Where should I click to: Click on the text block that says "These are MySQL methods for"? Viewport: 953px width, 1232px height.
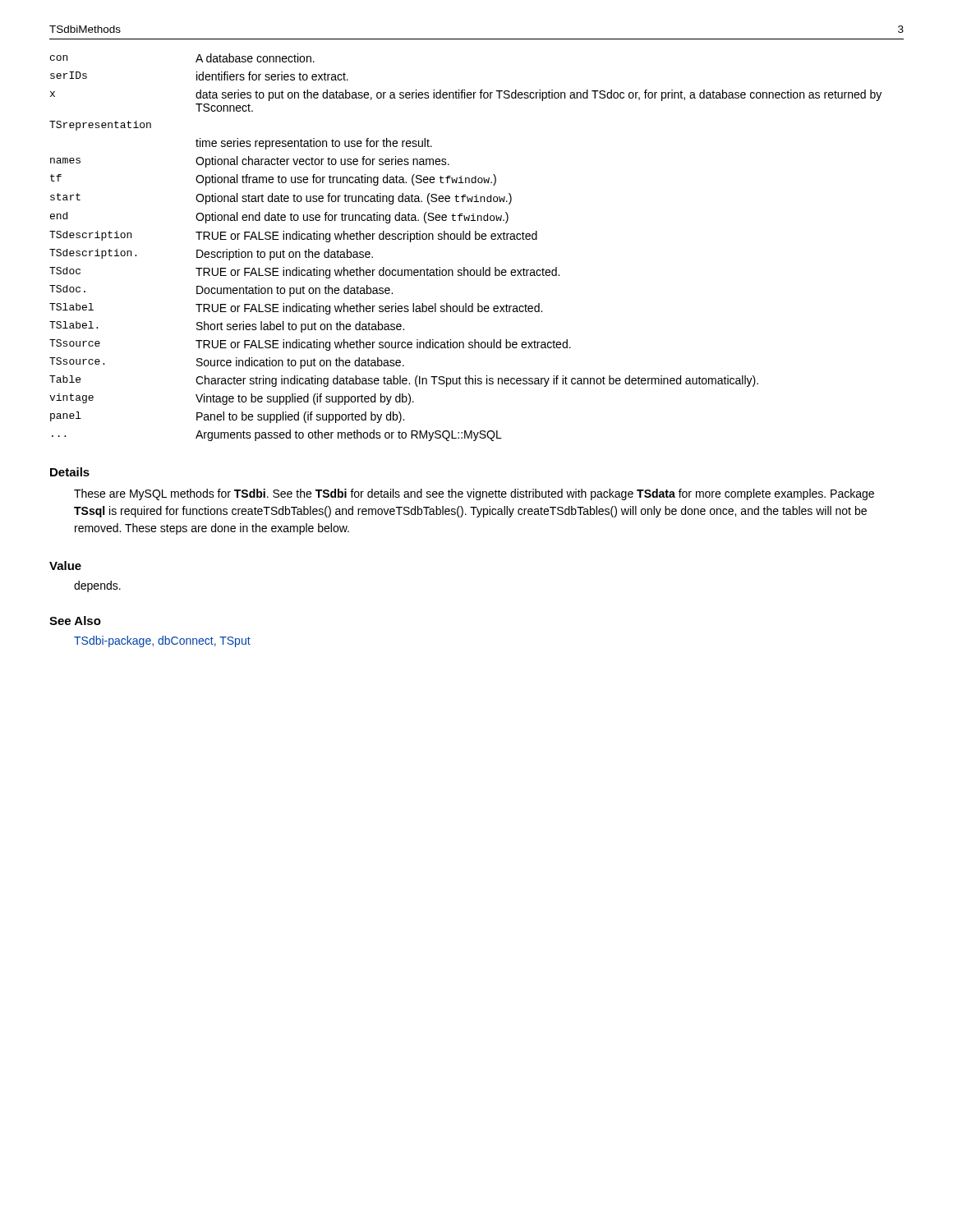coord(474,511)
